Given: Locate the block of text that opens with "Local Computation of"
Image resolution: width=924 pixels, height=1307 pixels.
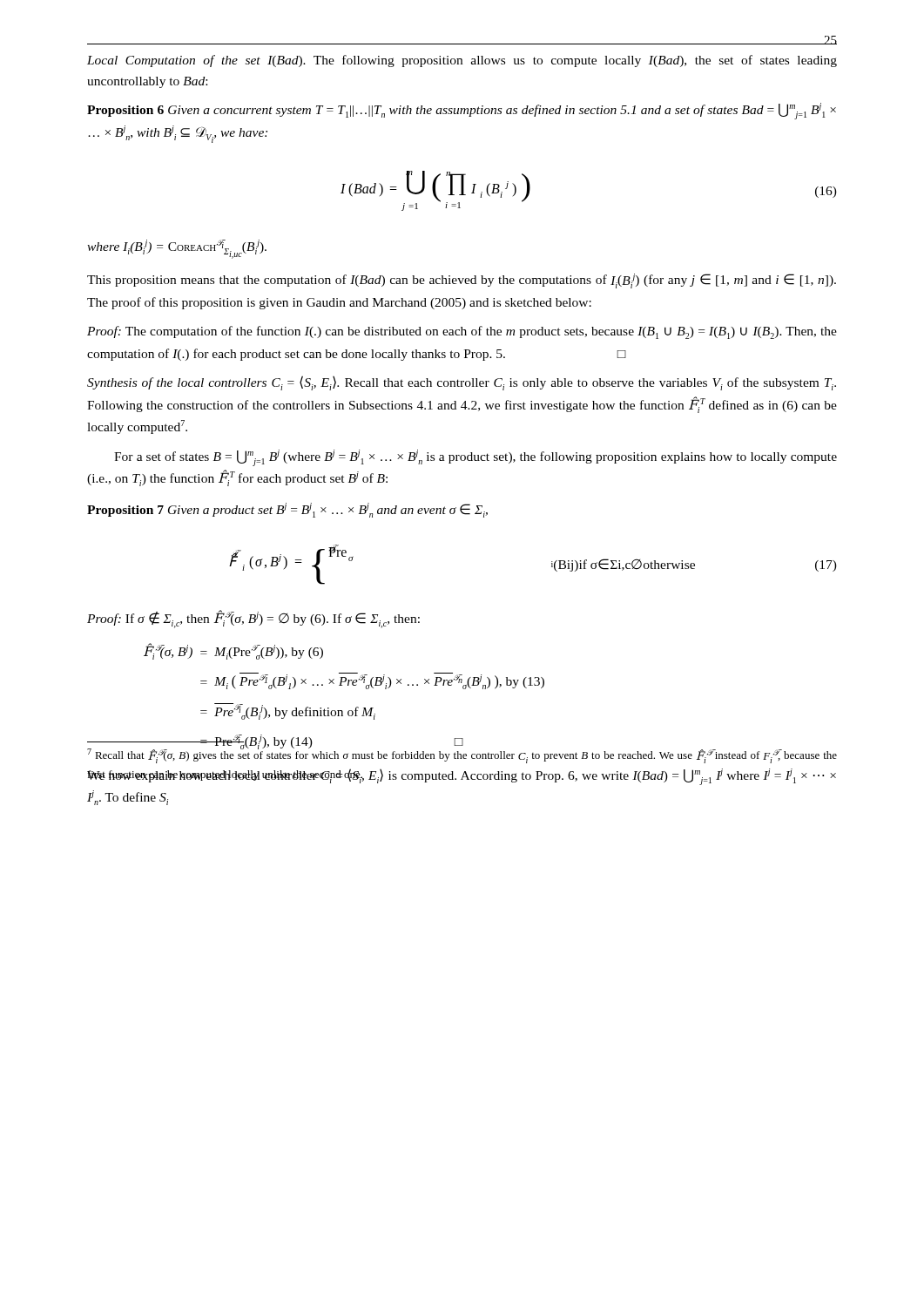Looking at the screenshot, I should [462, 70].
